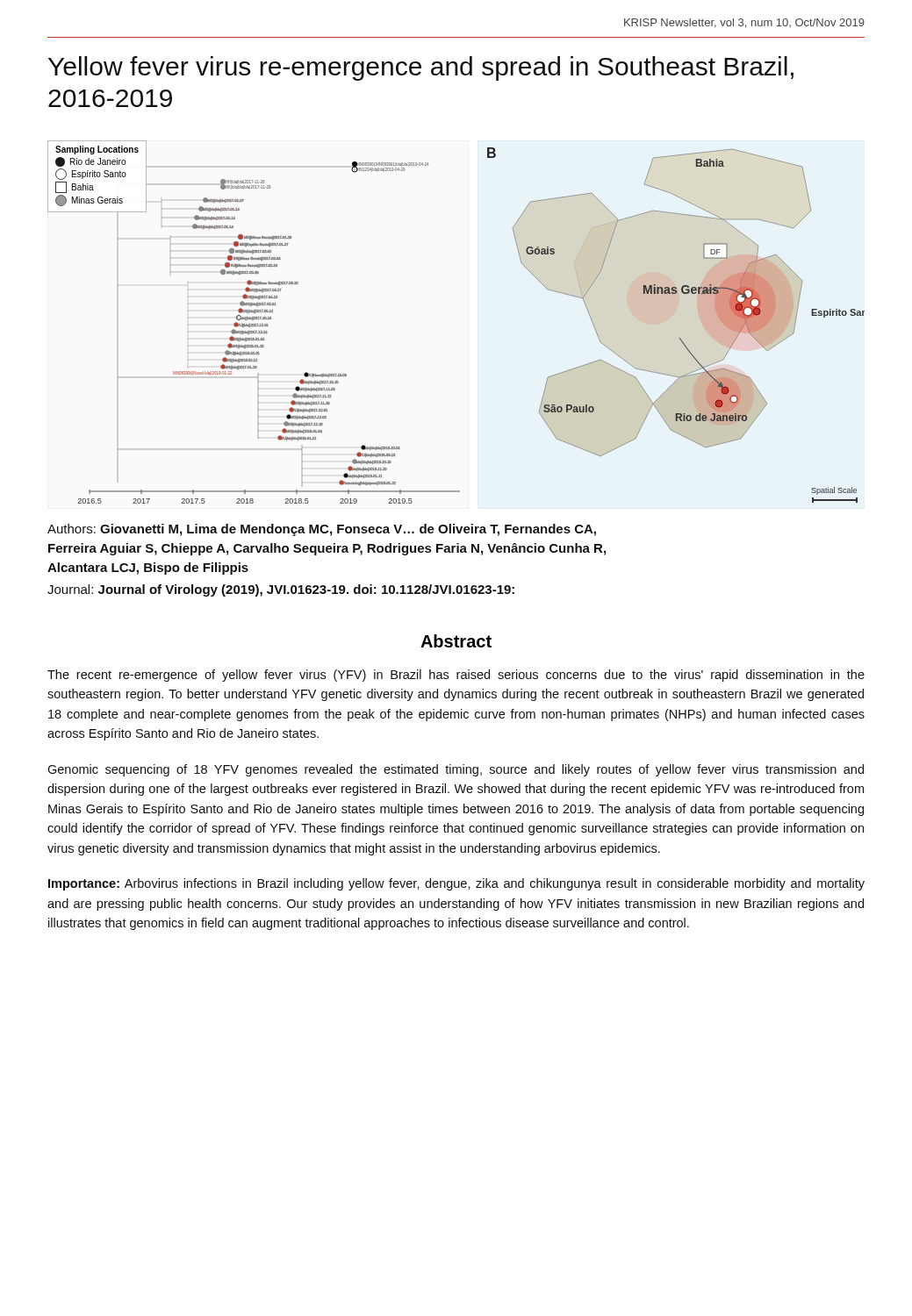
Task: Locate the map
Action: tap(671, 325)
